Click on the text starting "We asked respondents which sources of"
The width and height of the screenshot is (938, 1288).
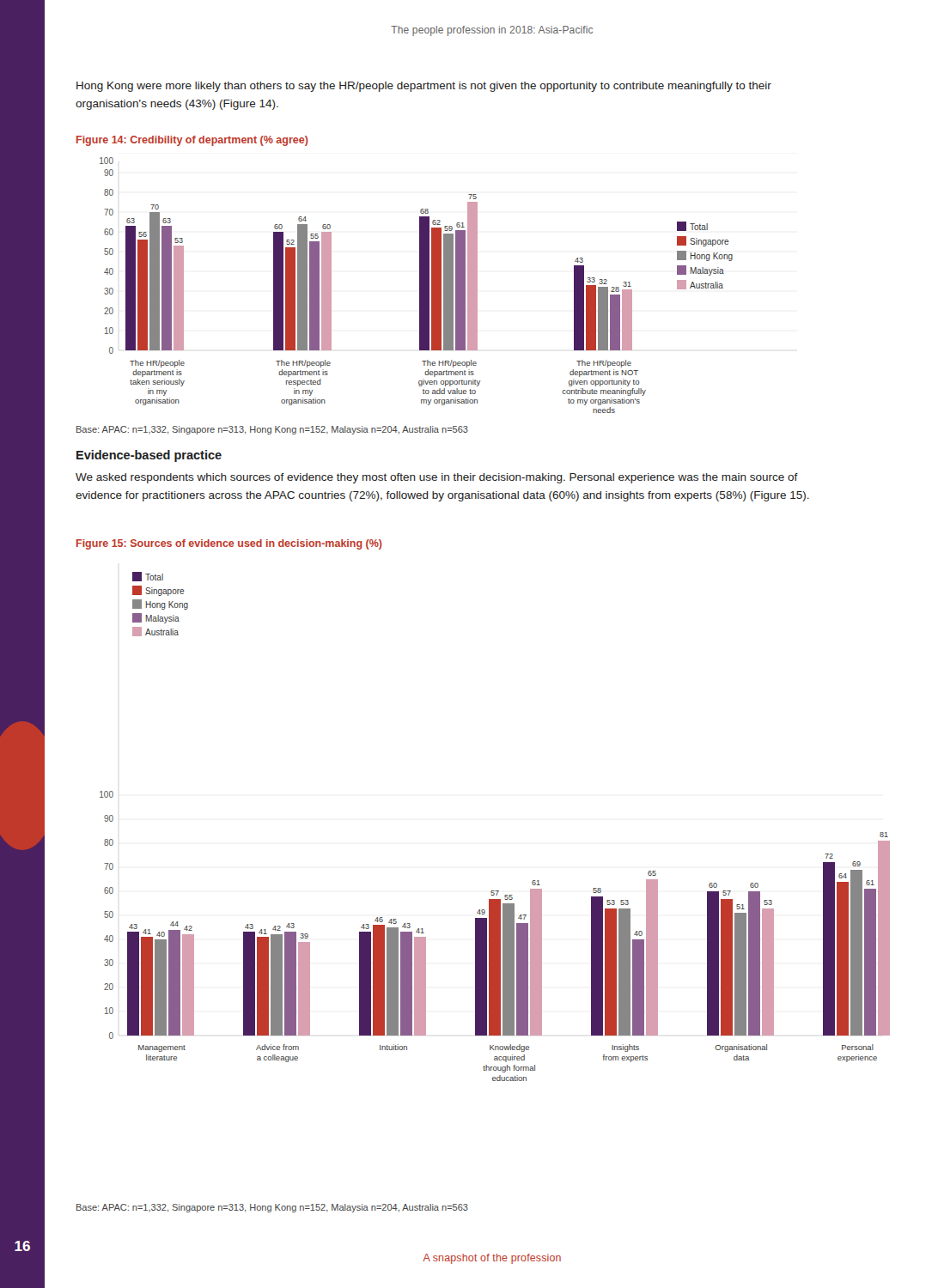[443, 486]
